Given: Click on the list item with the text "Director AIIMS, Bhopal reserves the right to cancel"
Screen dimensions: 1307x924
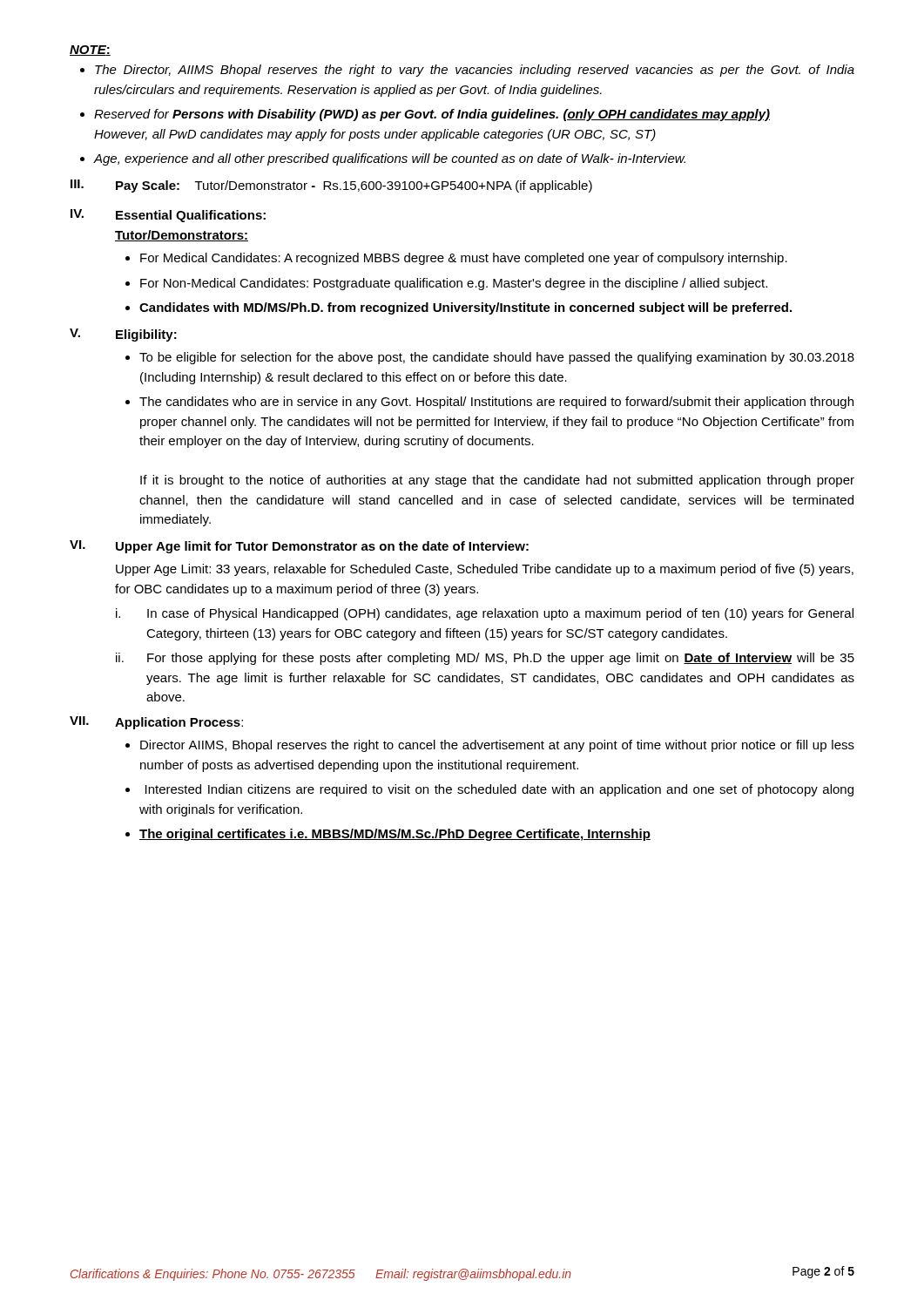Looking at the screenshot, I should coord(497,755).
